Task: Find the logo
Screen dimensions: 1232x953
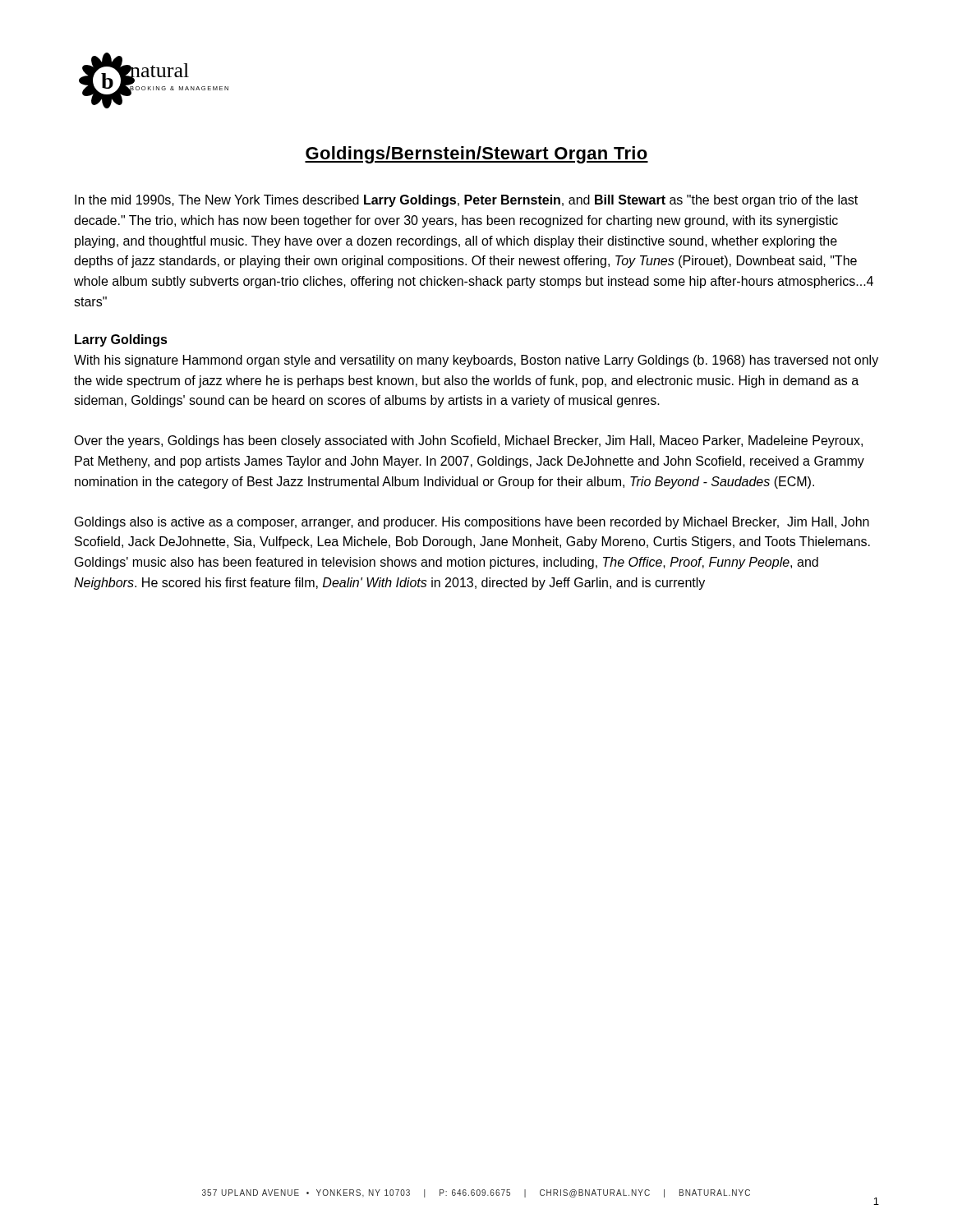Action: pos(476,84)
